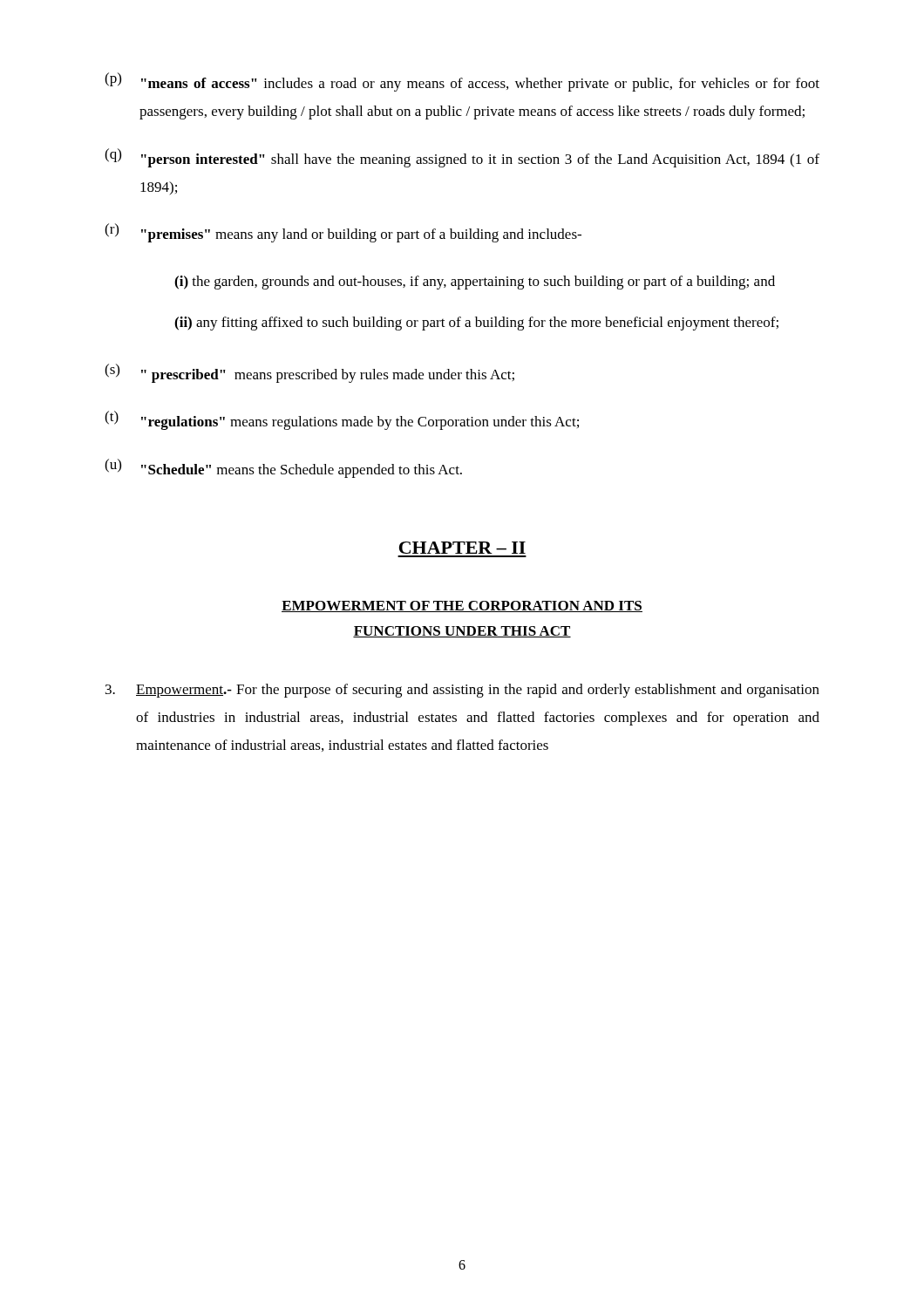This screenshot has height=1308, width=924.
Task: Navigate to the region starting "Empowerment.- For the purpose of securing and assisting"
Action: (x=462, y=718)
